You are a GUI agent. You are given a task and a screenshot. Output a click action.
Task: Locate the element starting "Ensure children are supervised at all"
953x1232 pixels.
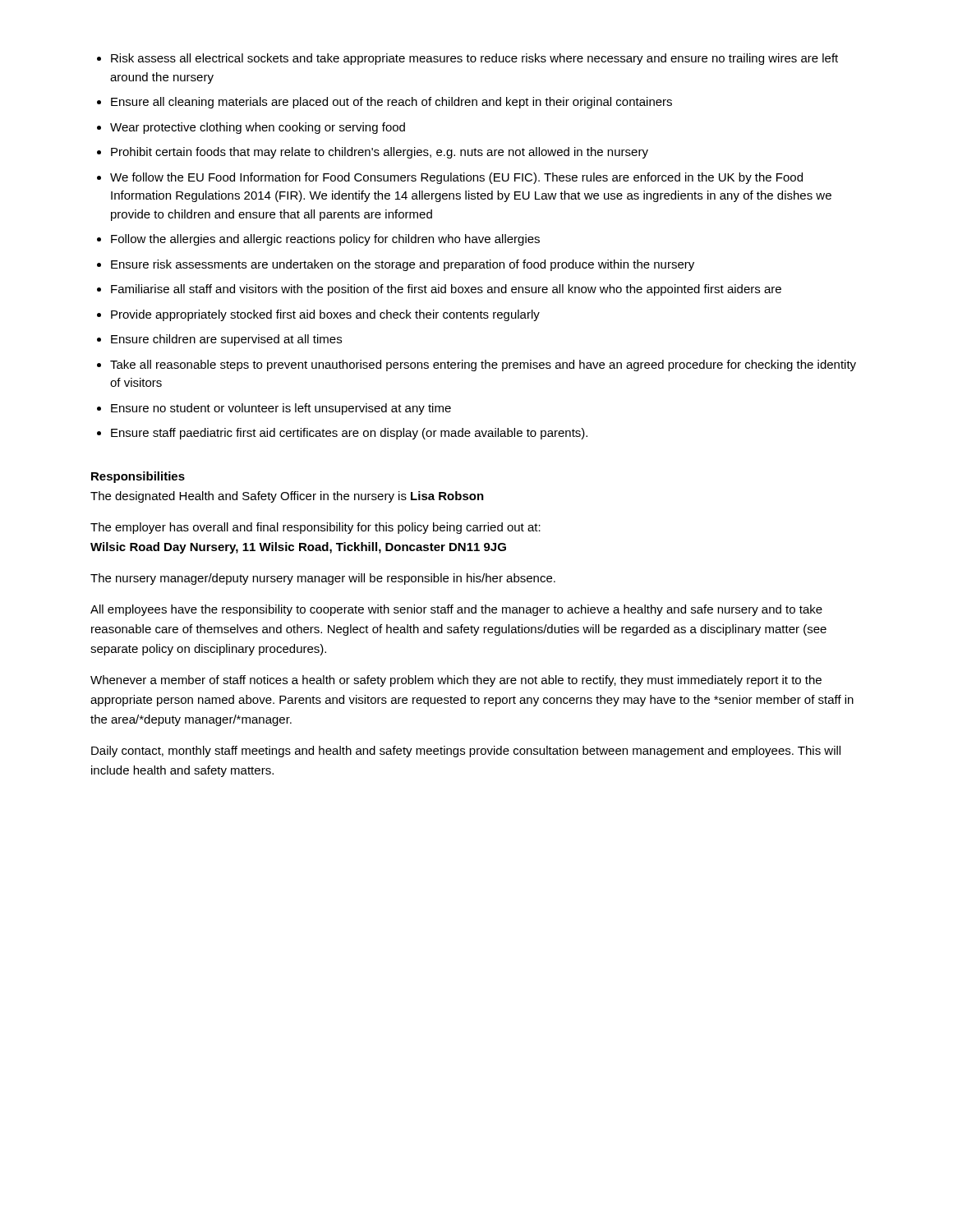[226, 340]
